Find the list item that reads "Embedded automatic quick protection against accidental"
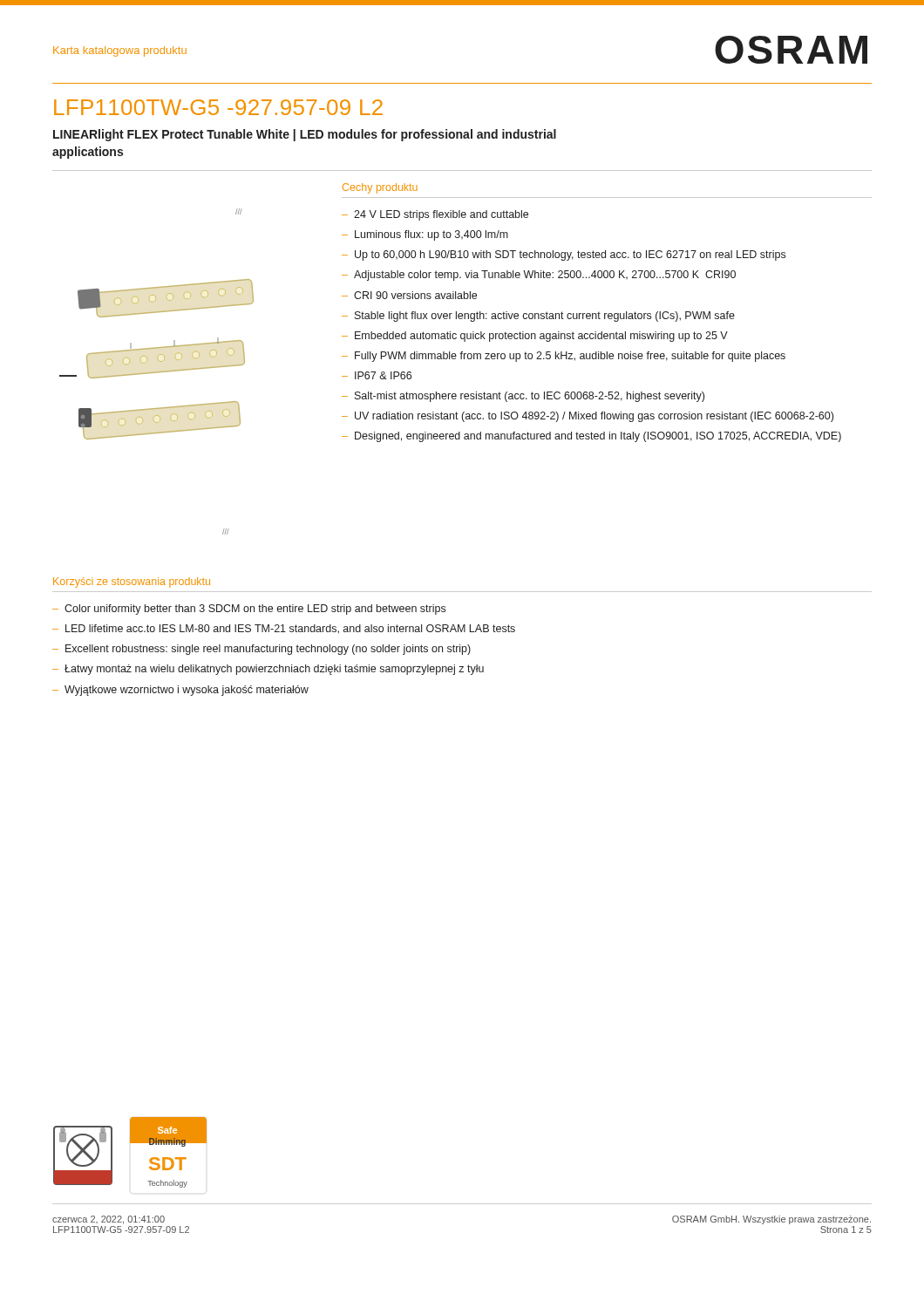 pyautogui.click(x=541, y=336)
